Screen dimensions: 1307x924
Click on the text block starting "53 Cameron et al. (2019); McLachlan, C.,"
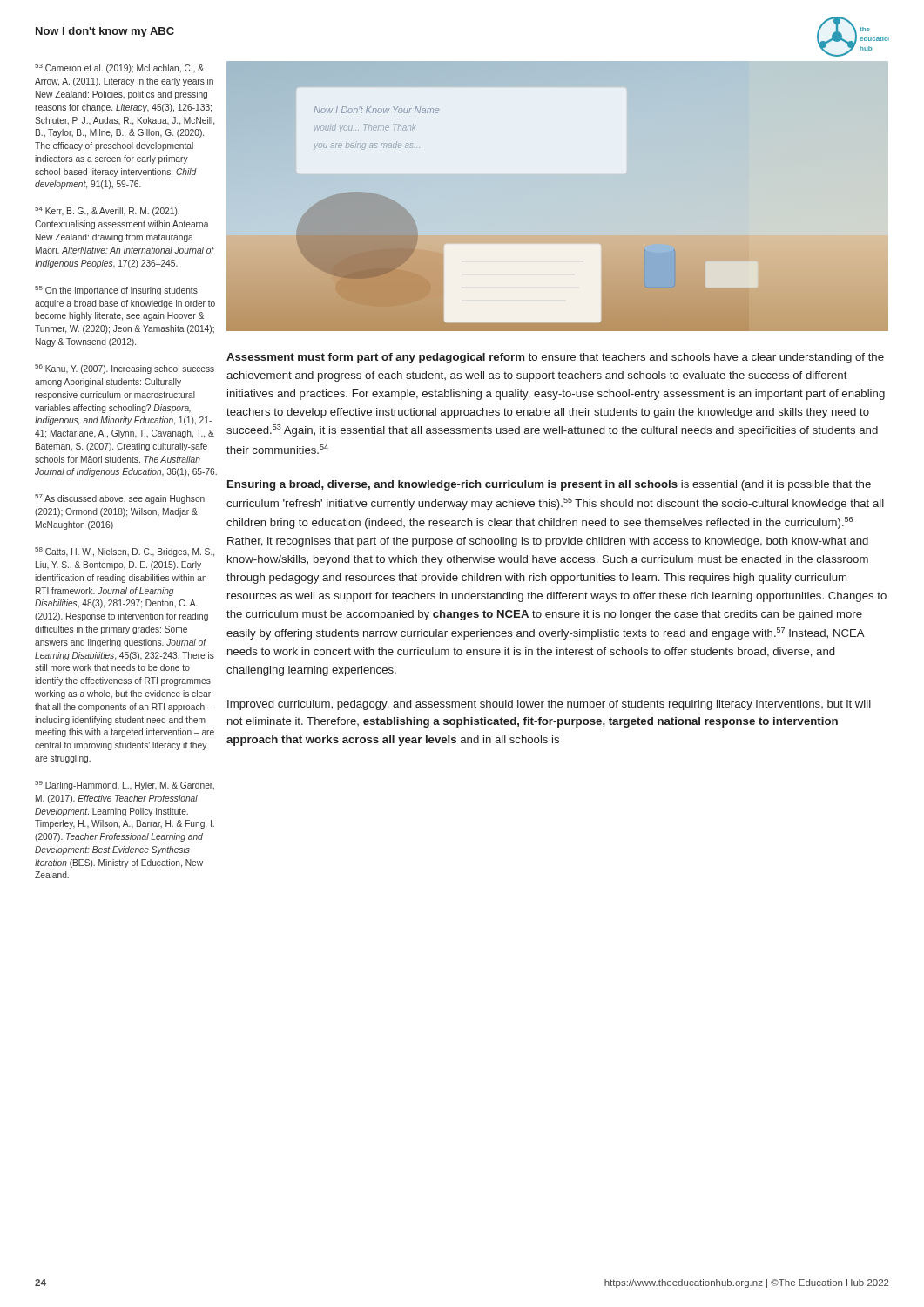coord(125,126)
